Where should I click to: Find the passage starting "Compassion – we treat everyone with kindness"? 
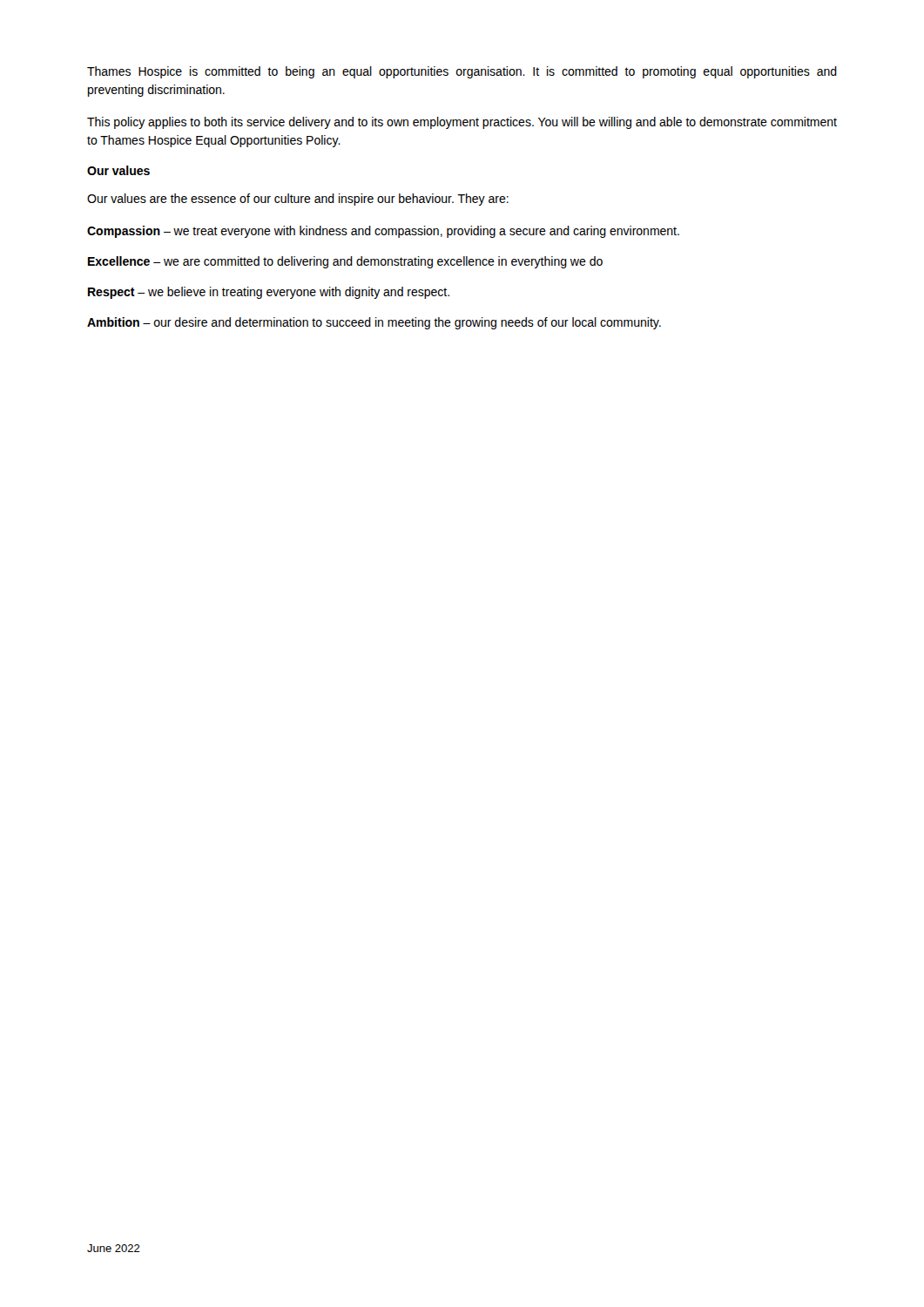(384, 231)
